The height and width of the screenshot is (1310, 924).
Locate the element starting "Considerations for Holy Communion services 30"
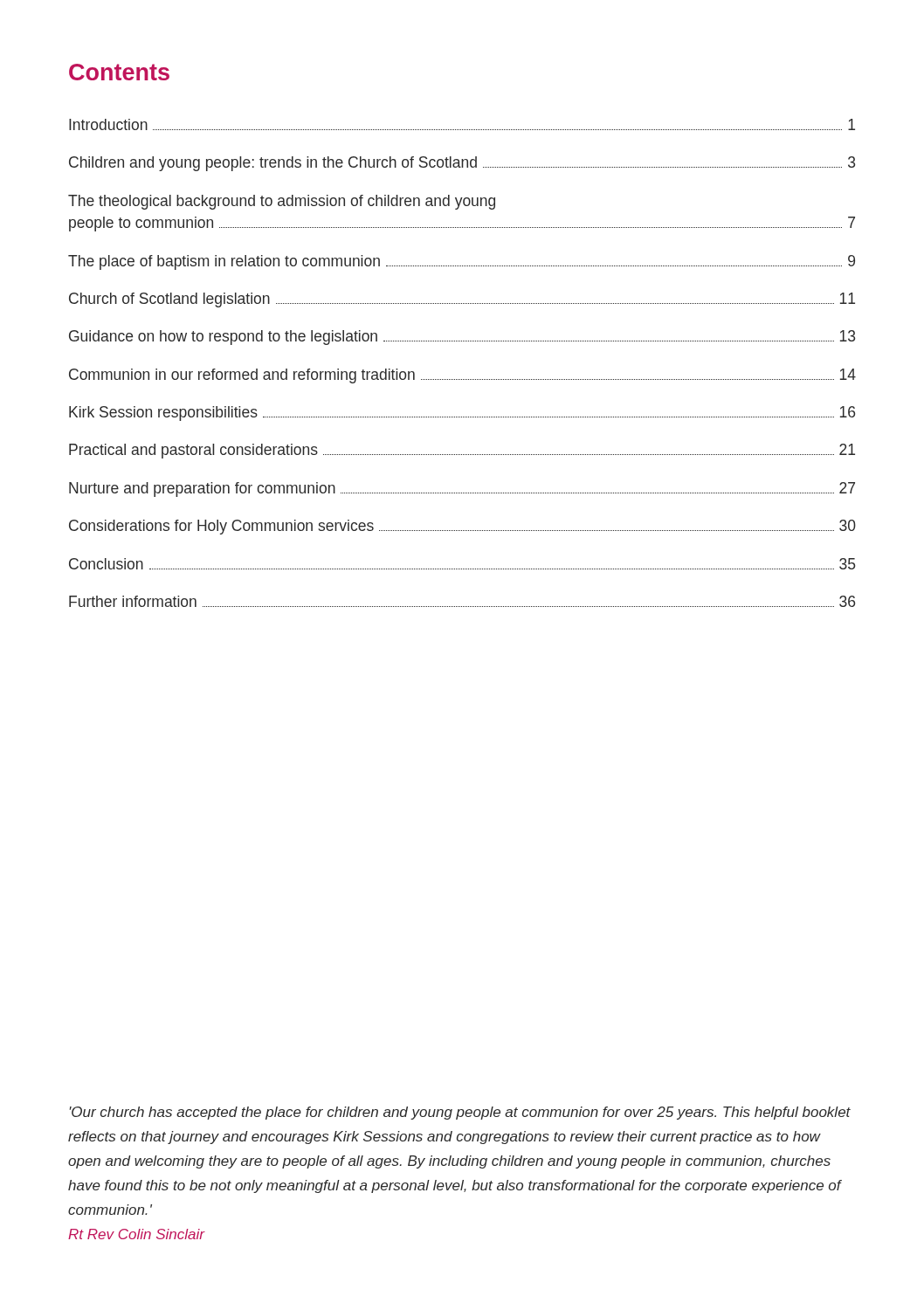462,526
